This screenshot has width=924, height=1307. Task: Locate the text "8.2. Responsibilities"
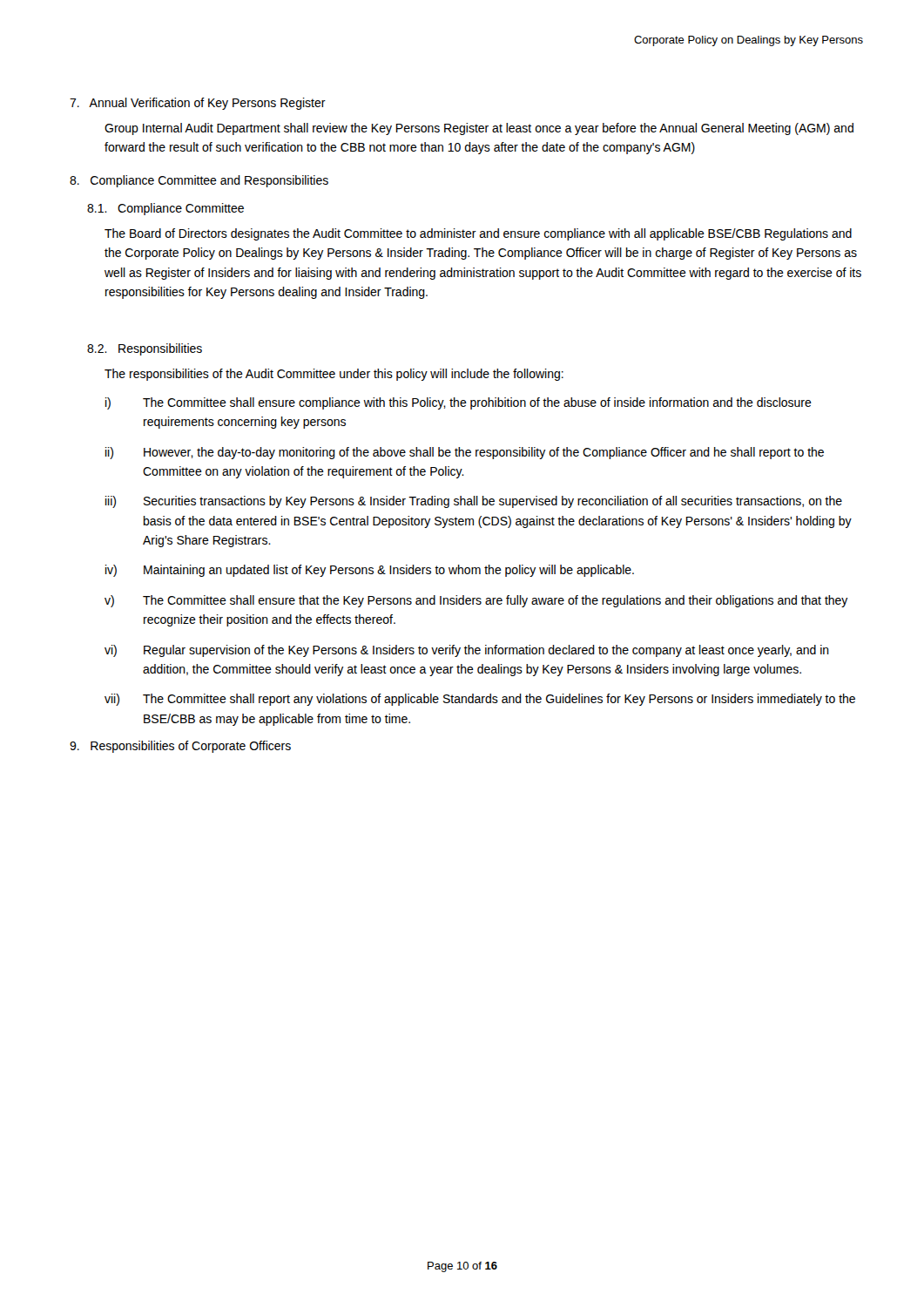[x=145, y=349]
